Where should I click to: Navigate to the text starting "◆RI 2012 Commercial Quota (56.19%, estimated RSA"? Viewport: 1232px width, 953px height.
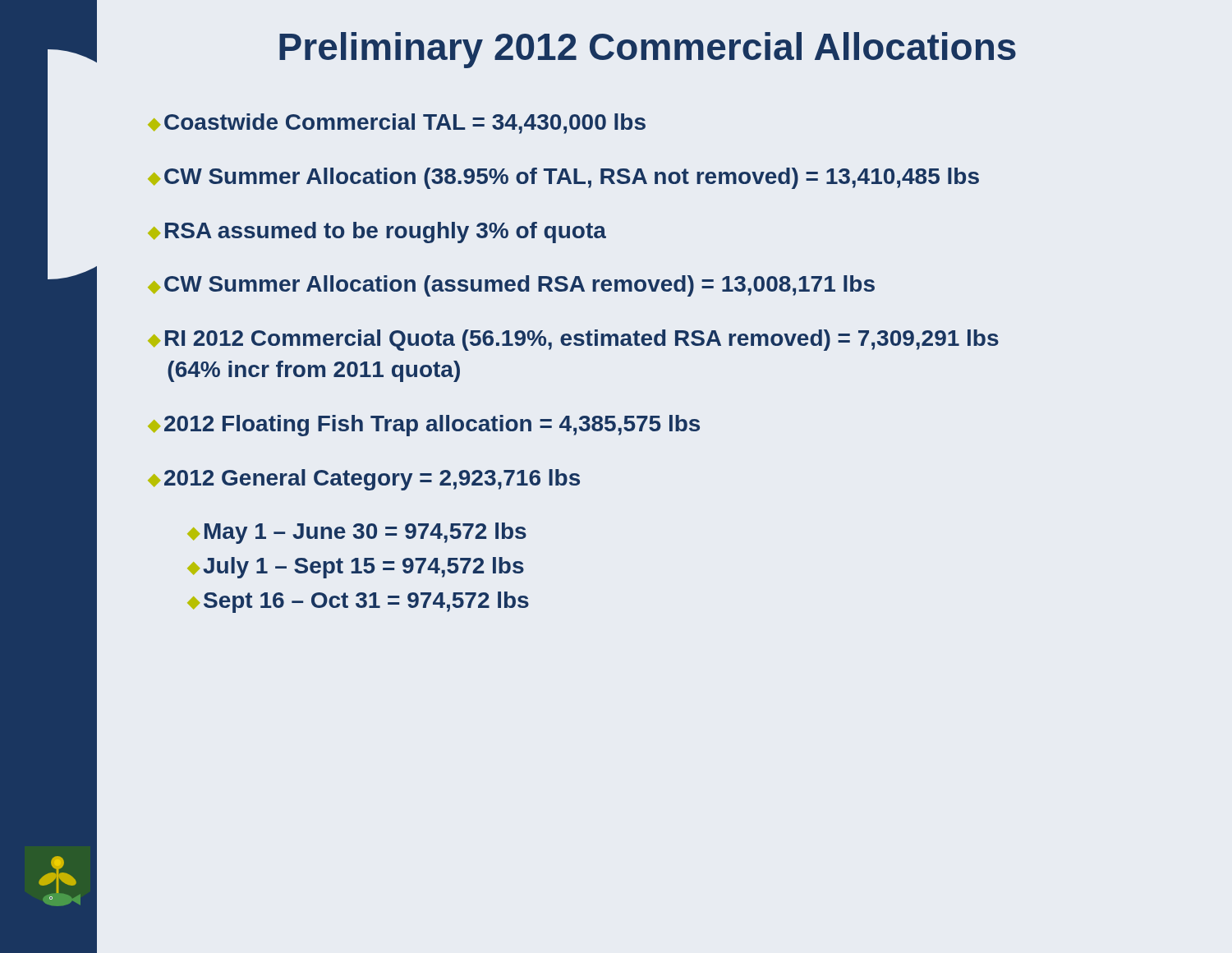pyautogui.click(x=573, y=354)
